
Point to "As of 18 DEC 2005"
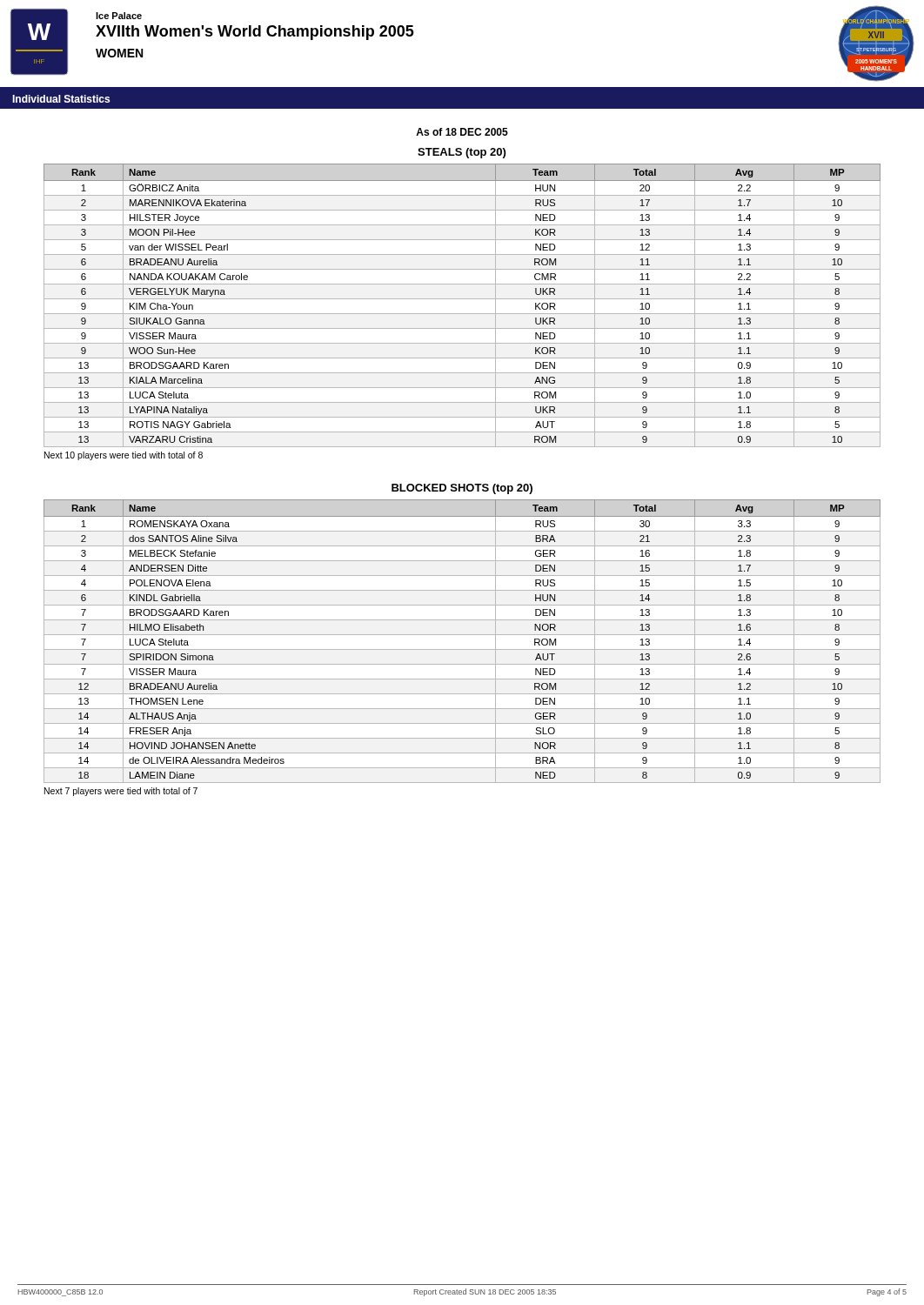coord(462,132)
